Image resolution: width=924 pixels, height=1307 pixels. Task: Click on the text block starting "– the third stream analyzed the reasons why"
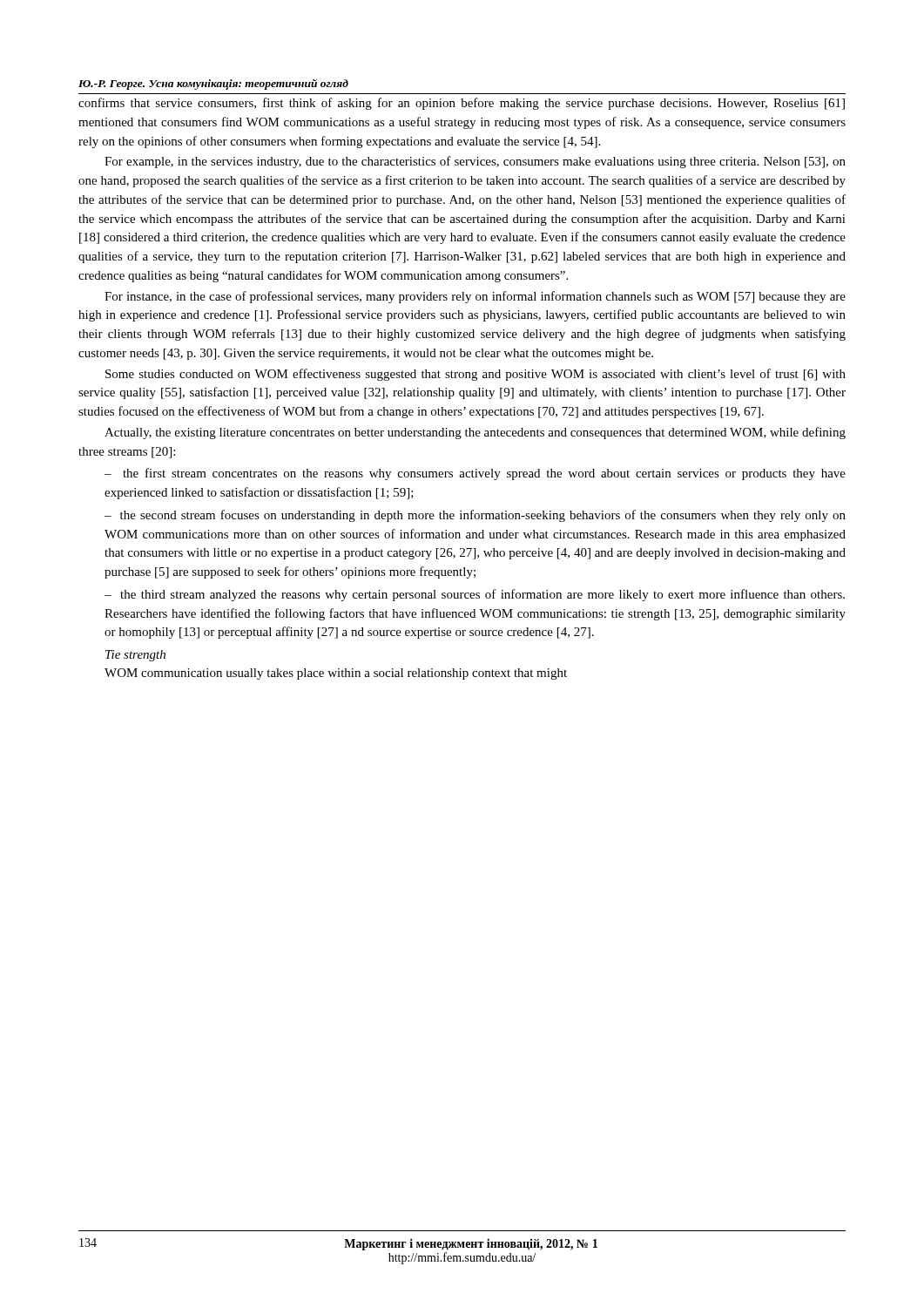[x=475, y=613]
